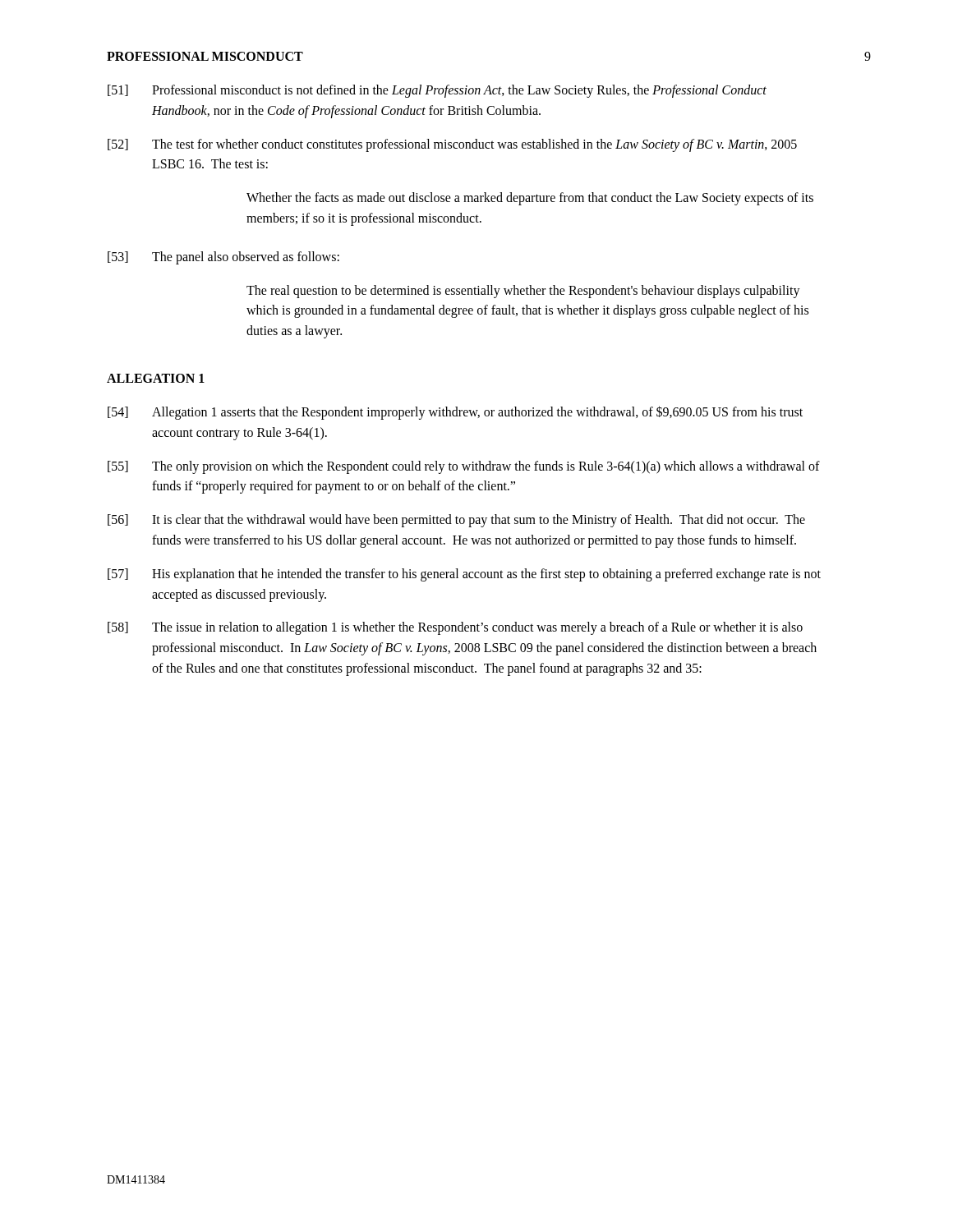Find the text starting "[54] Allegation 1 asserts that the Respondent"
Image resolution: width=953 pixels, height=1232 pixels.
click(464, 423)
